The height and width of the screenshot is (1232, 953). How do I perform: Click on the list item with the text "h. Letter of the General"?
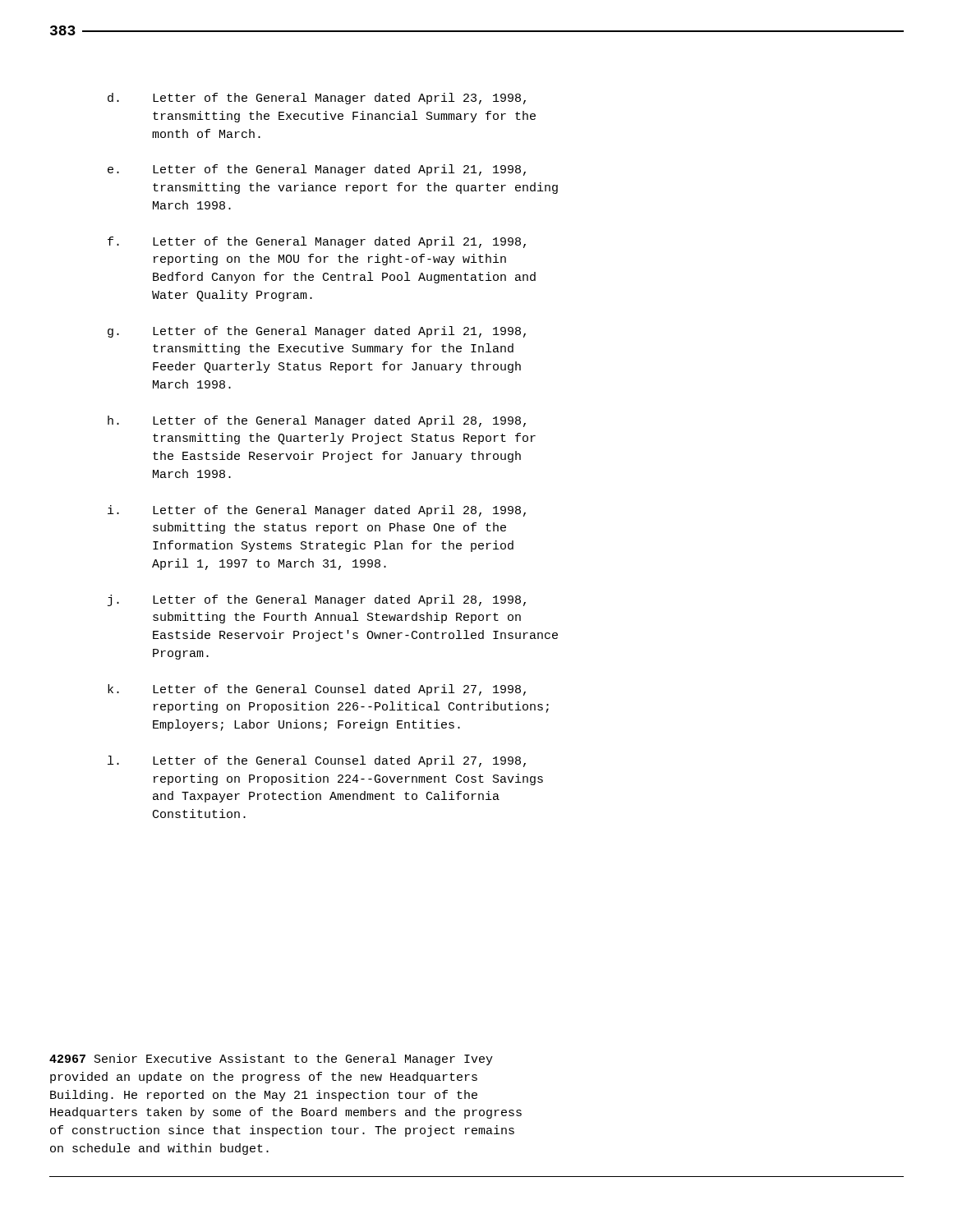[x=493, y=448]
